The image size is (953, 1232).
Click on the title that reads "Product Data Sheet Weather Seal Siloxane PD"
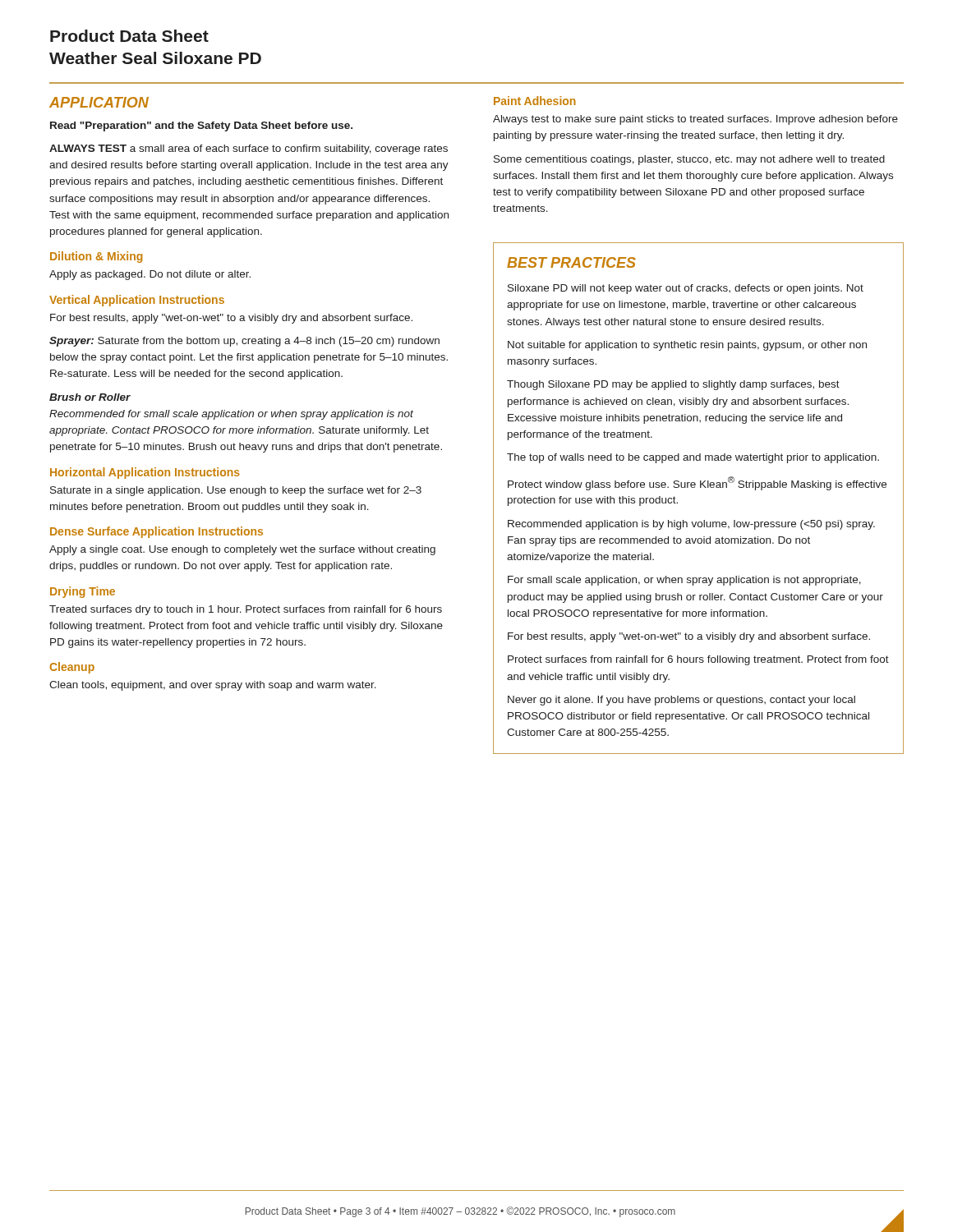pyautogui.click(x=255, y=47)
